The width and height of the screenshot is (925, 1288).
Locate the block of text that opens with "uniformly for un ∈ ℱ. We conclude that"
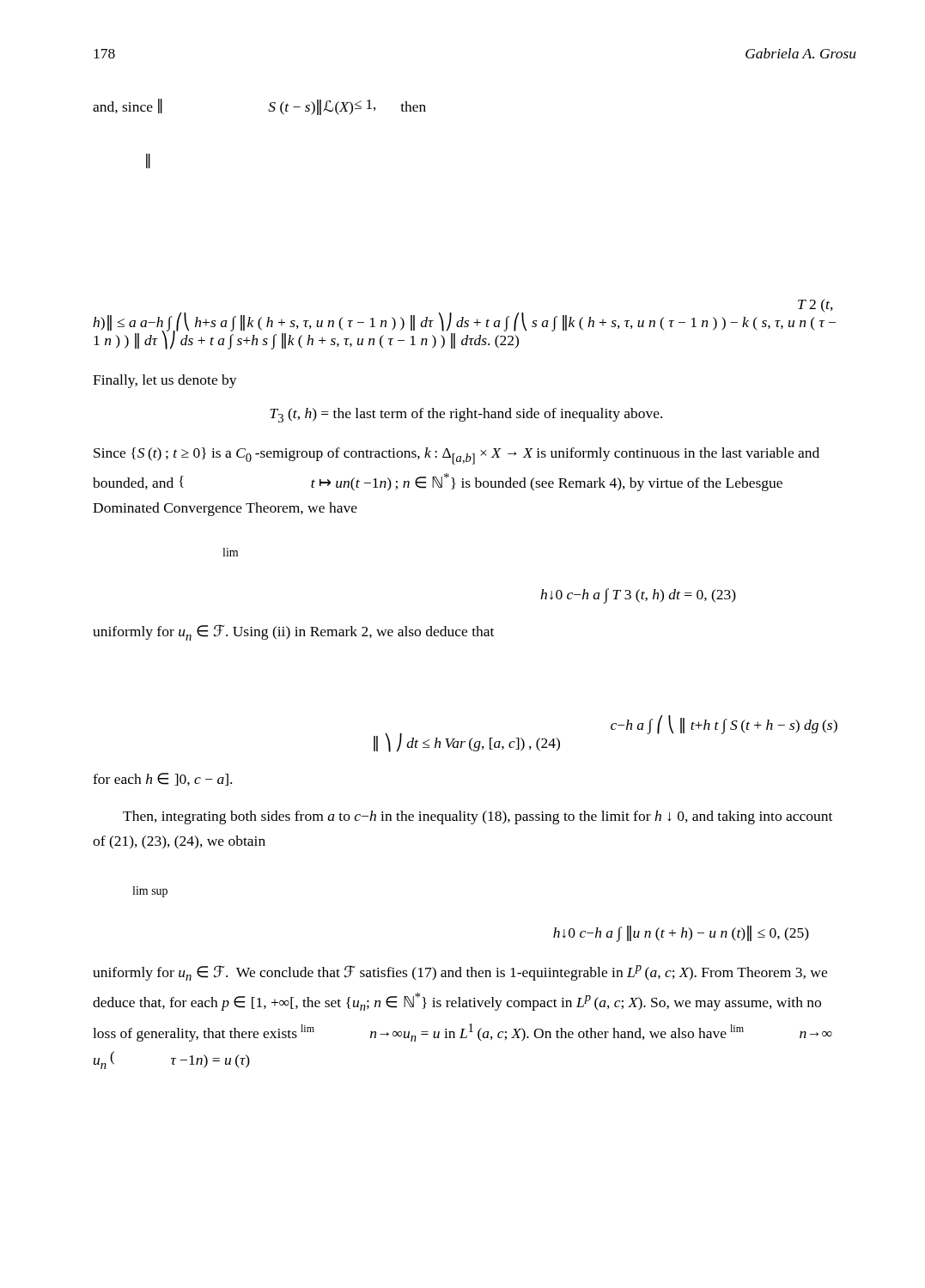(x=463, y=1016)
